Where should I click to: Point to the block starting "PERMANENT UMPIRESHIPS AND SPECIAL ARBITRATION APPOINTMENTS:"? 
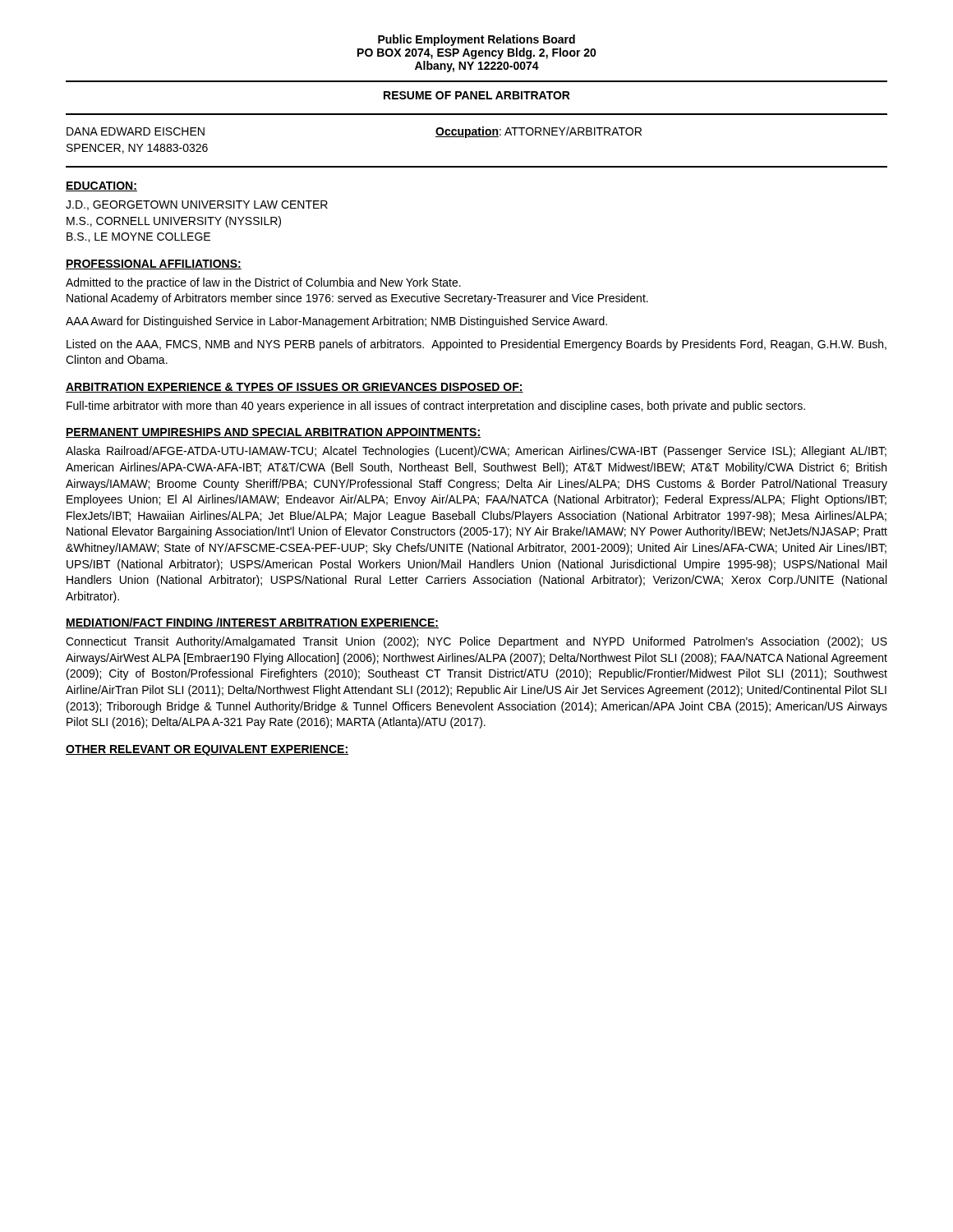[273, 432]
